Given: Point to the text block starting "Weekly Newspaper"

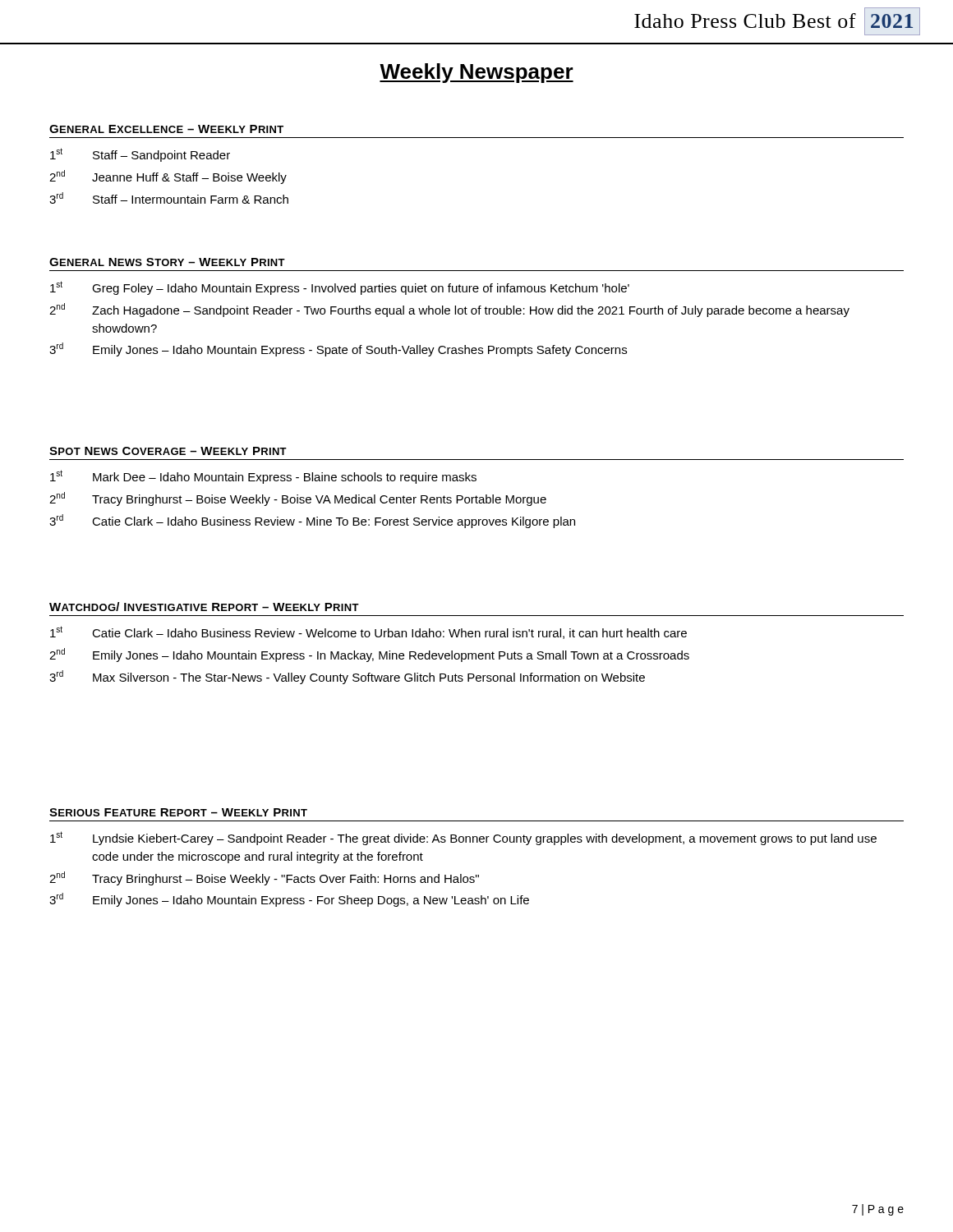Looking at the screenshot, I should [x=476, y=72].
